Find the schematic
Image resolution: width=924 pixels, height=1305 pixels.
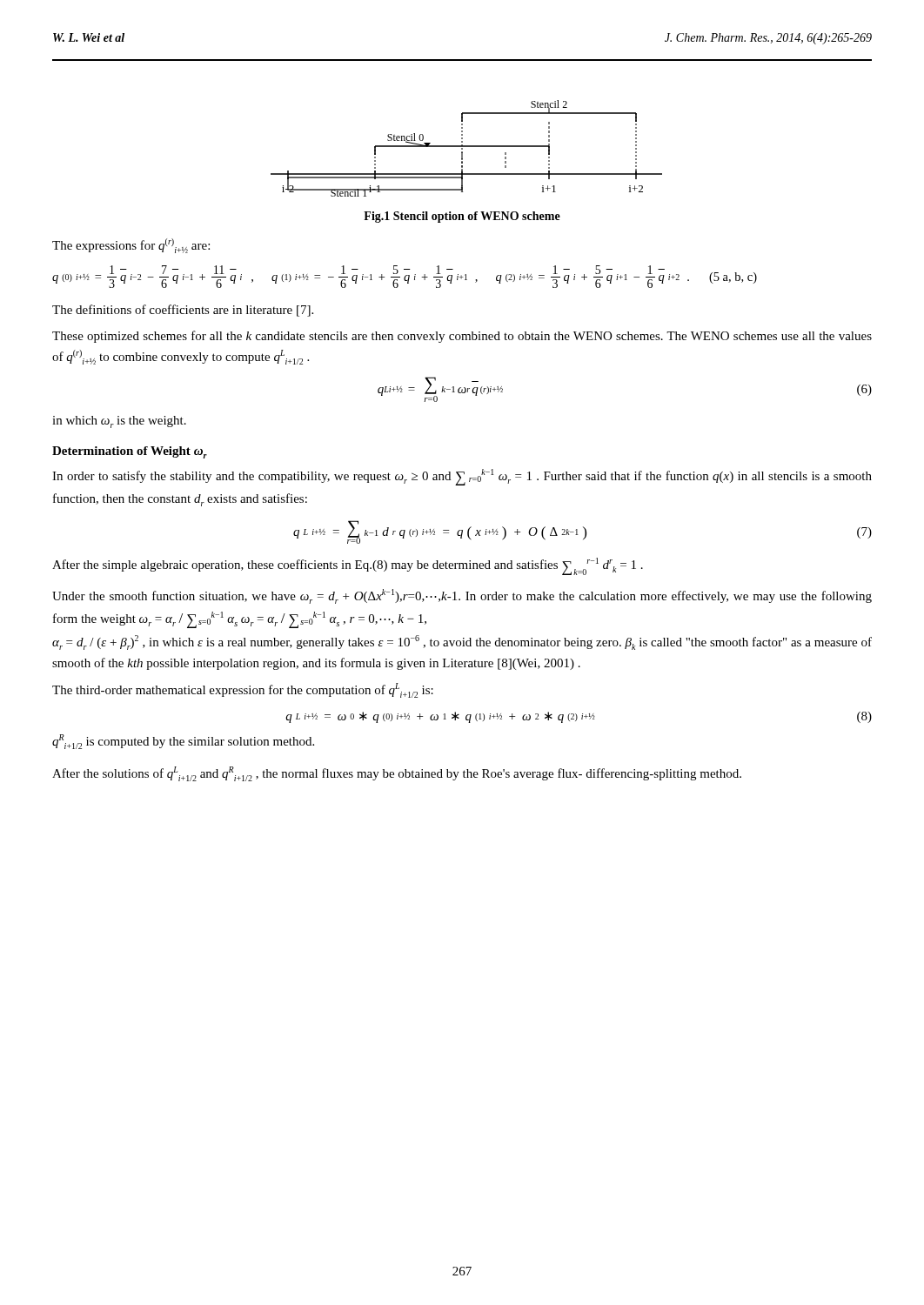tap(462, 135)
